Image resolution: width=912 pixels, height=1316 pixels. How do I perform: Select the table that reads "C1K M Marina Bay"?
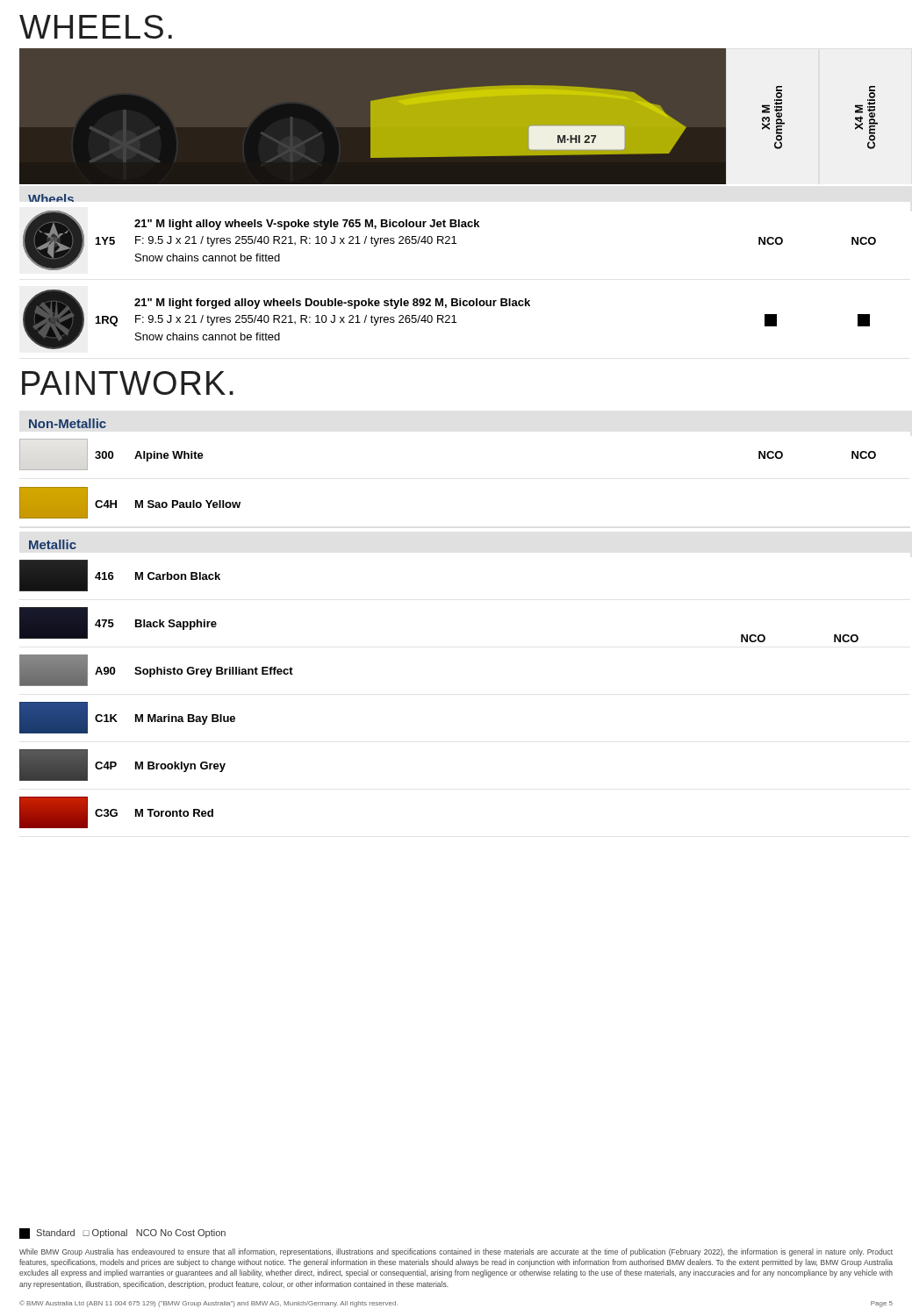pyautogui.click(x=465, y=719)
